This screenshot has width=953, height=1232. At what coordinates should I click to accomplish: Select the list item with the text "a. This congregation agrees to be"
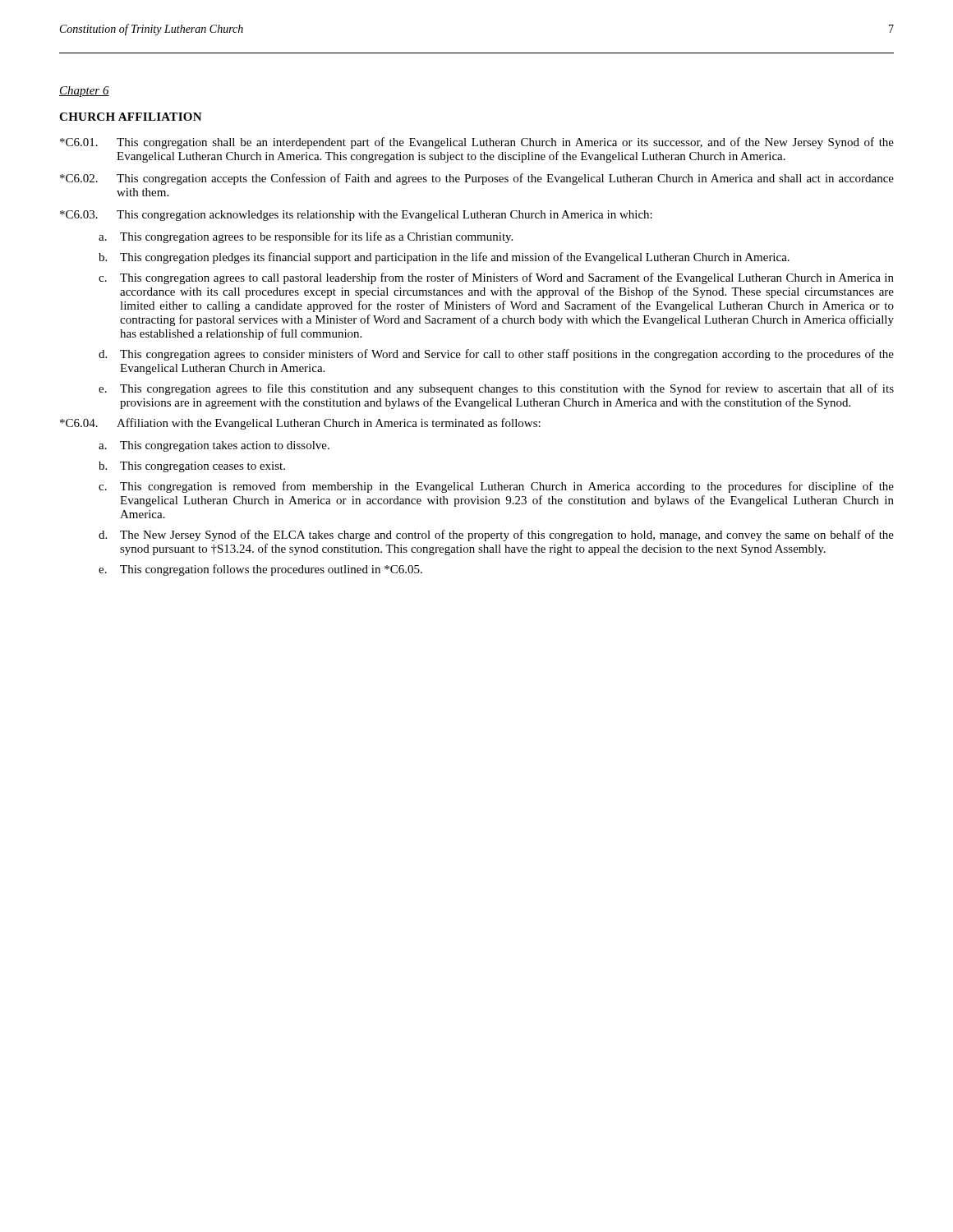pyautogui.click(x=496, y=237)
